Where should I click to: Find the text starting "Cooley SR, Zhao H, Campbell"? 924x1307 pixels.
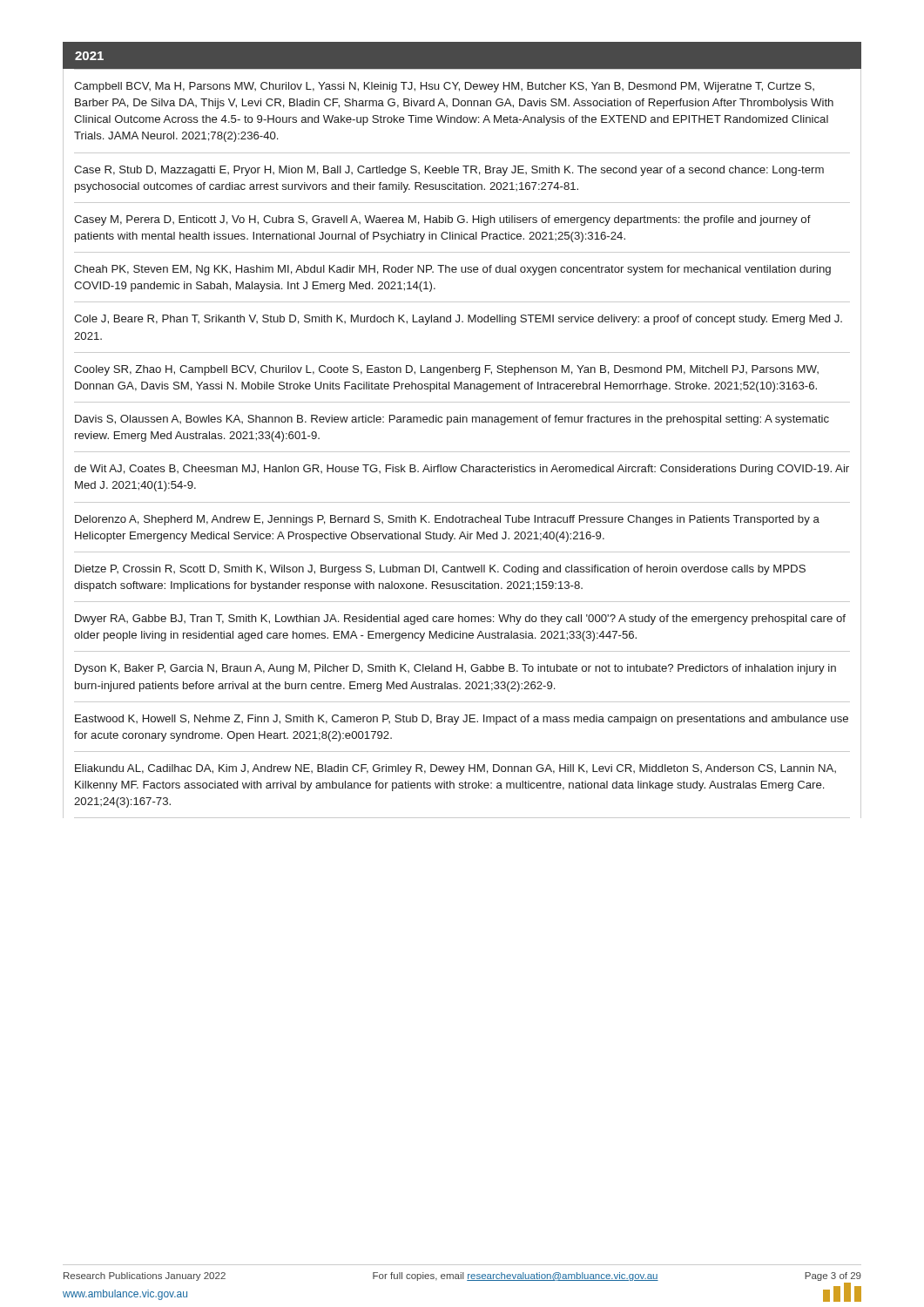point(447,377)
